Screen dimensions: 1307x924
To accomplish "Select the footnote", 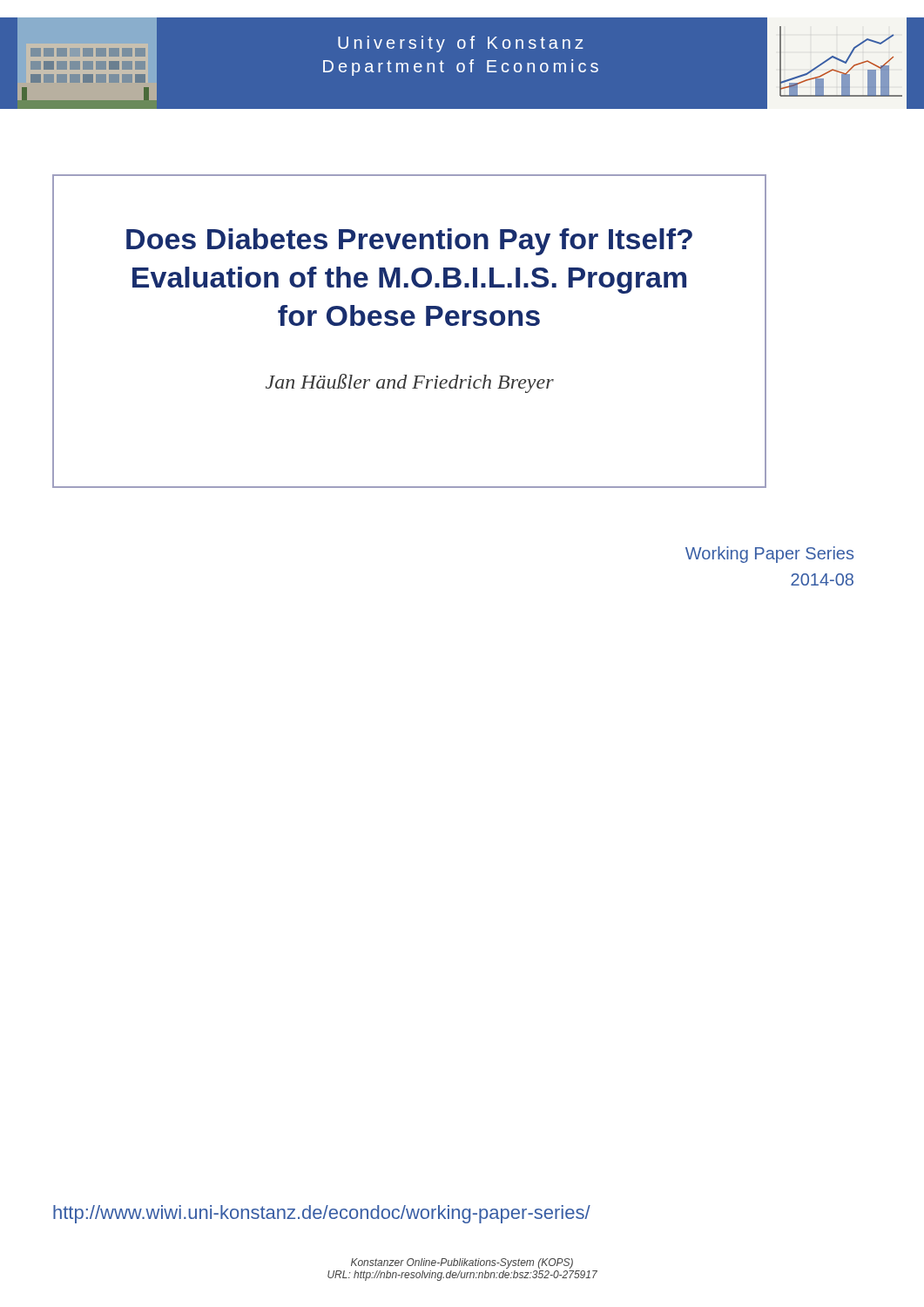I will point(462,1269).
